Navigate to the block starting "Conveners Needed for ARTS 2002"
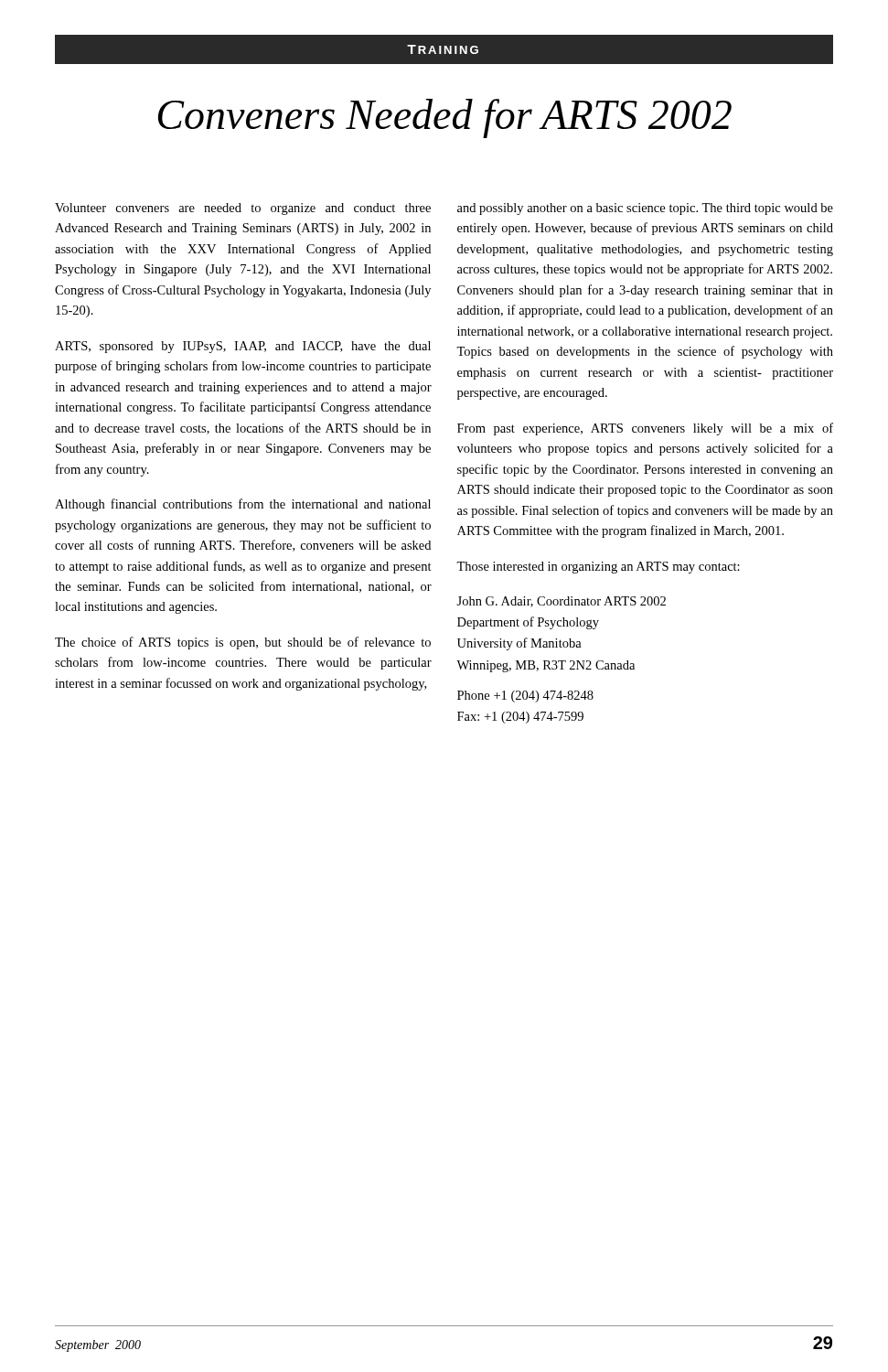The height and width of the screenshot is (1372, 888). pos(444,115)
